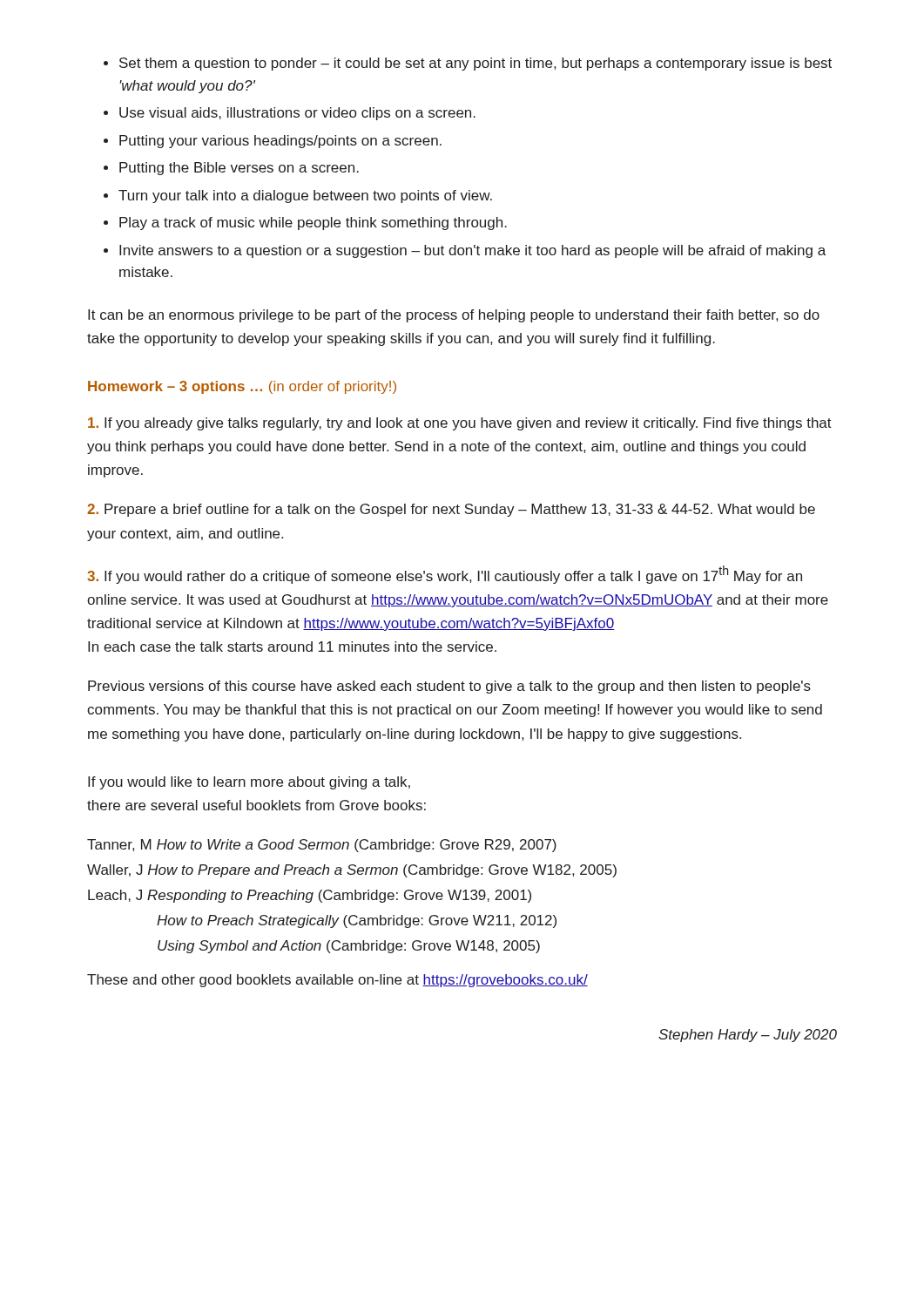The image size is (924, 1307).
Task: Click on the text block with the text "Prepare a brief outline for a talk"
Action: [451, 521]
